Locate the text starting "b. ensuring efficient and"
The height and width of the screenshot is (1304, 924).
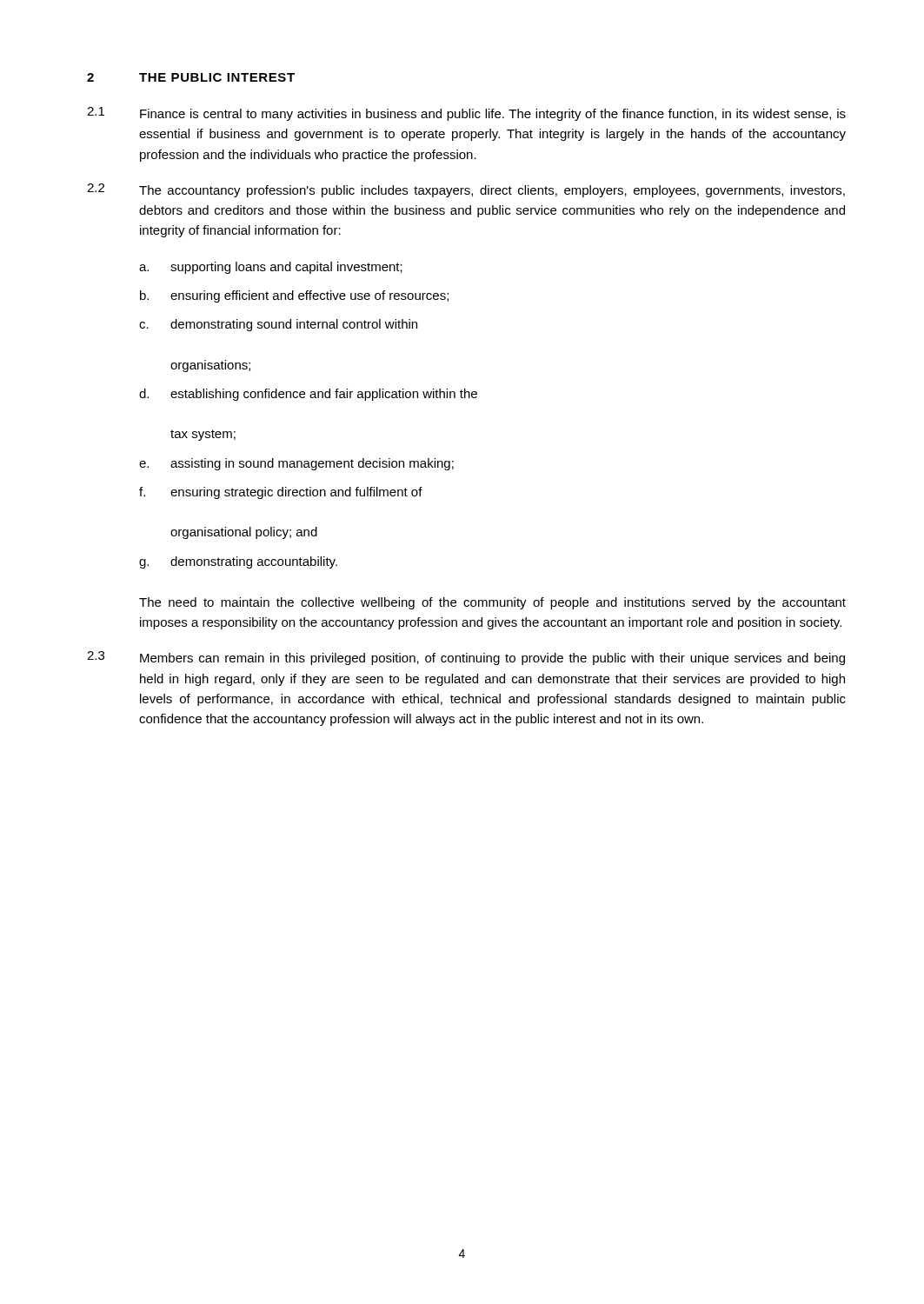click(x=294, y=296)
